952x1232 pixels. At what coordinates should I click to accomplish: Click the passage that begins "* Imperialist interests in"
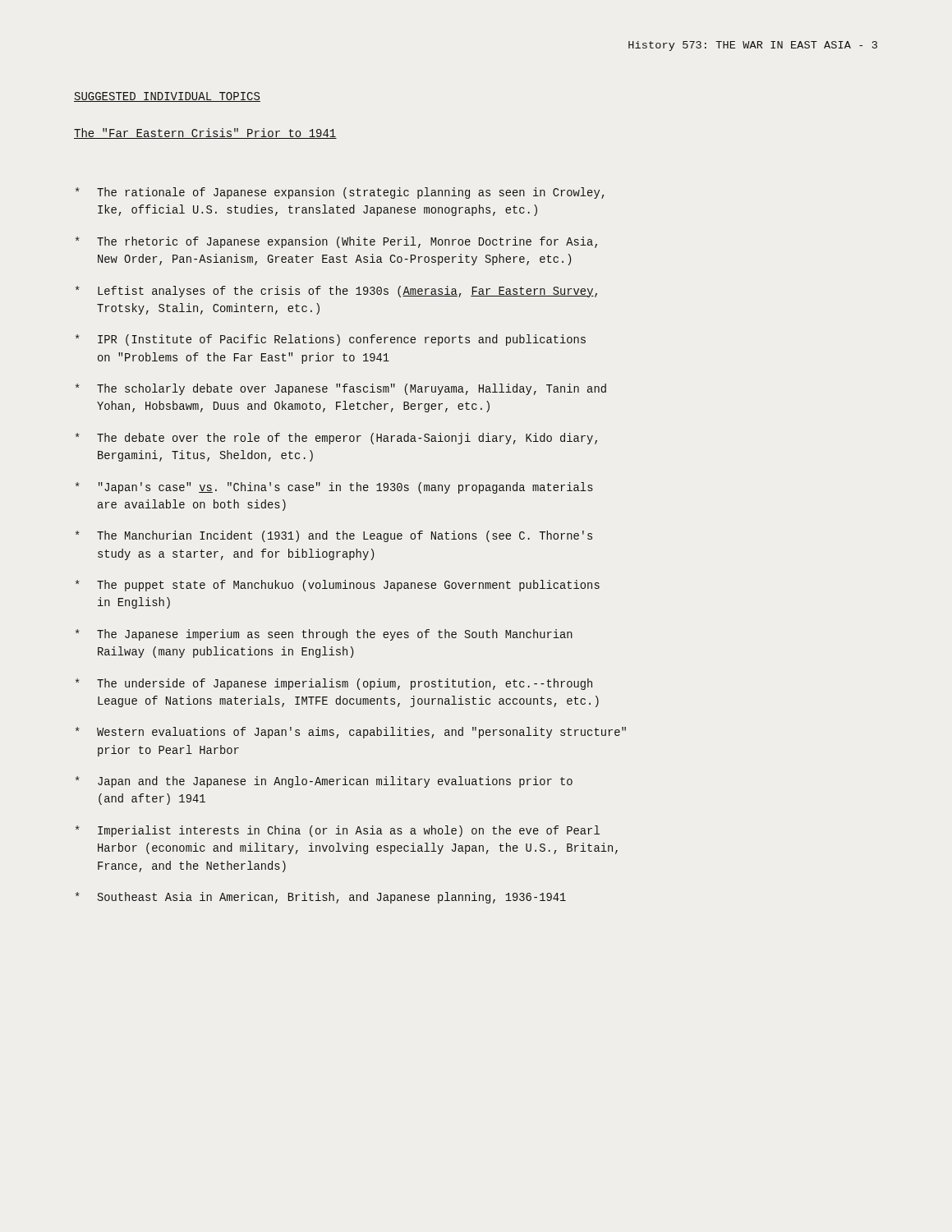click(x=476, y=849)
